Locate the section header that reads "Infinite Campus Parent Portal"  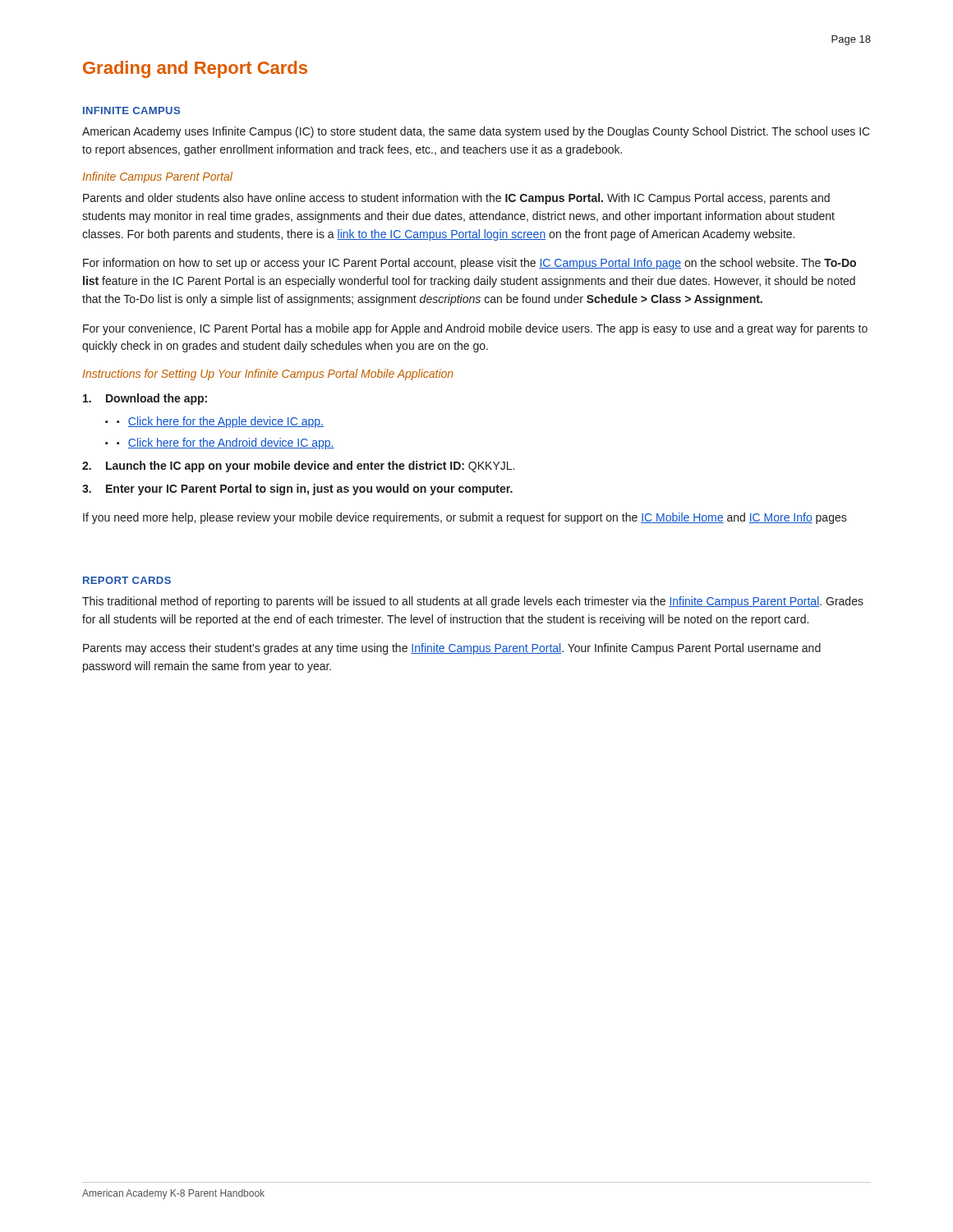[x=157, y=177]
